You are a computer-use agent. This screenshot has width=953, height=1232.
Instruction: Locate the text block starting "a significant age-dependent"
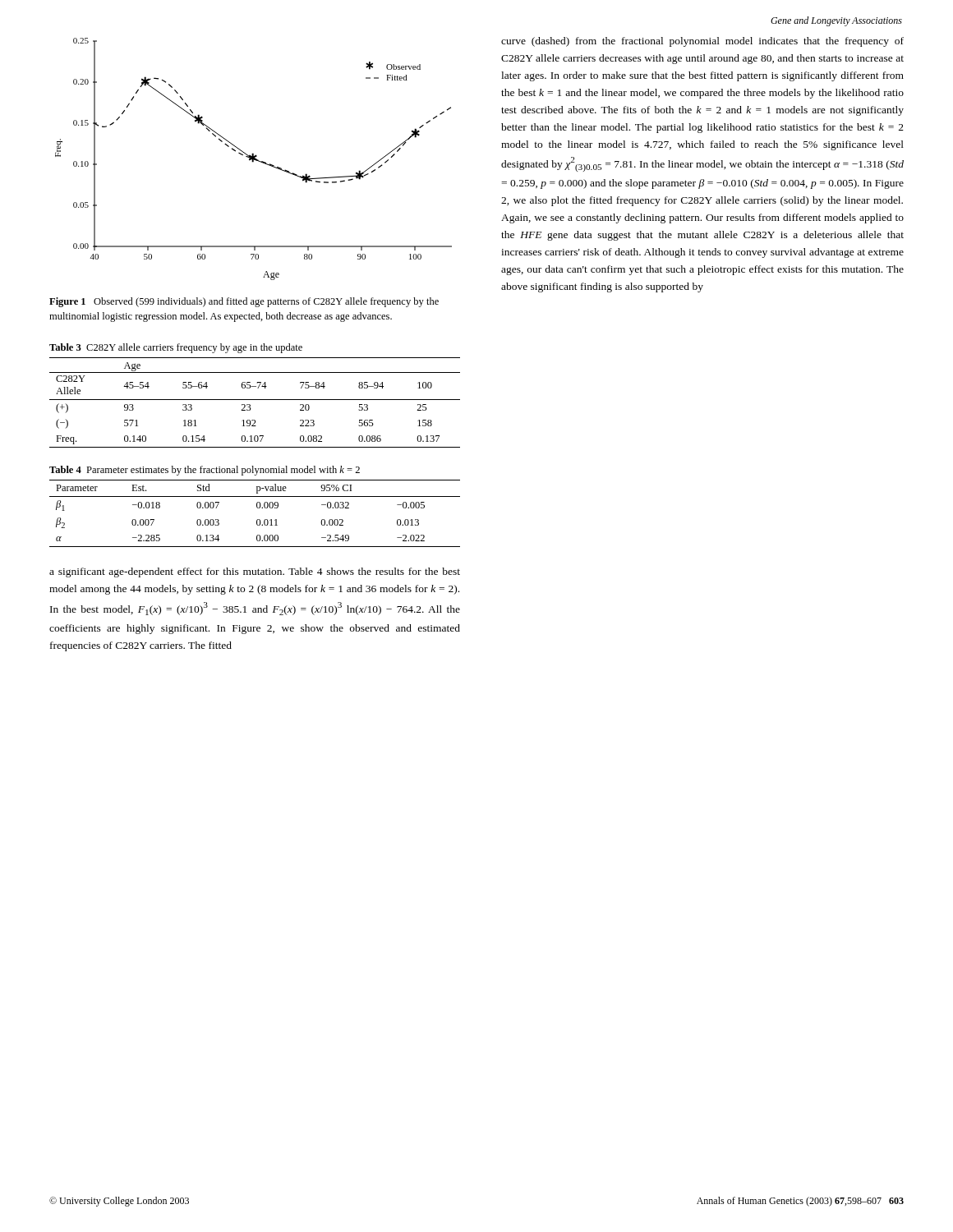(x=255, y=608)
